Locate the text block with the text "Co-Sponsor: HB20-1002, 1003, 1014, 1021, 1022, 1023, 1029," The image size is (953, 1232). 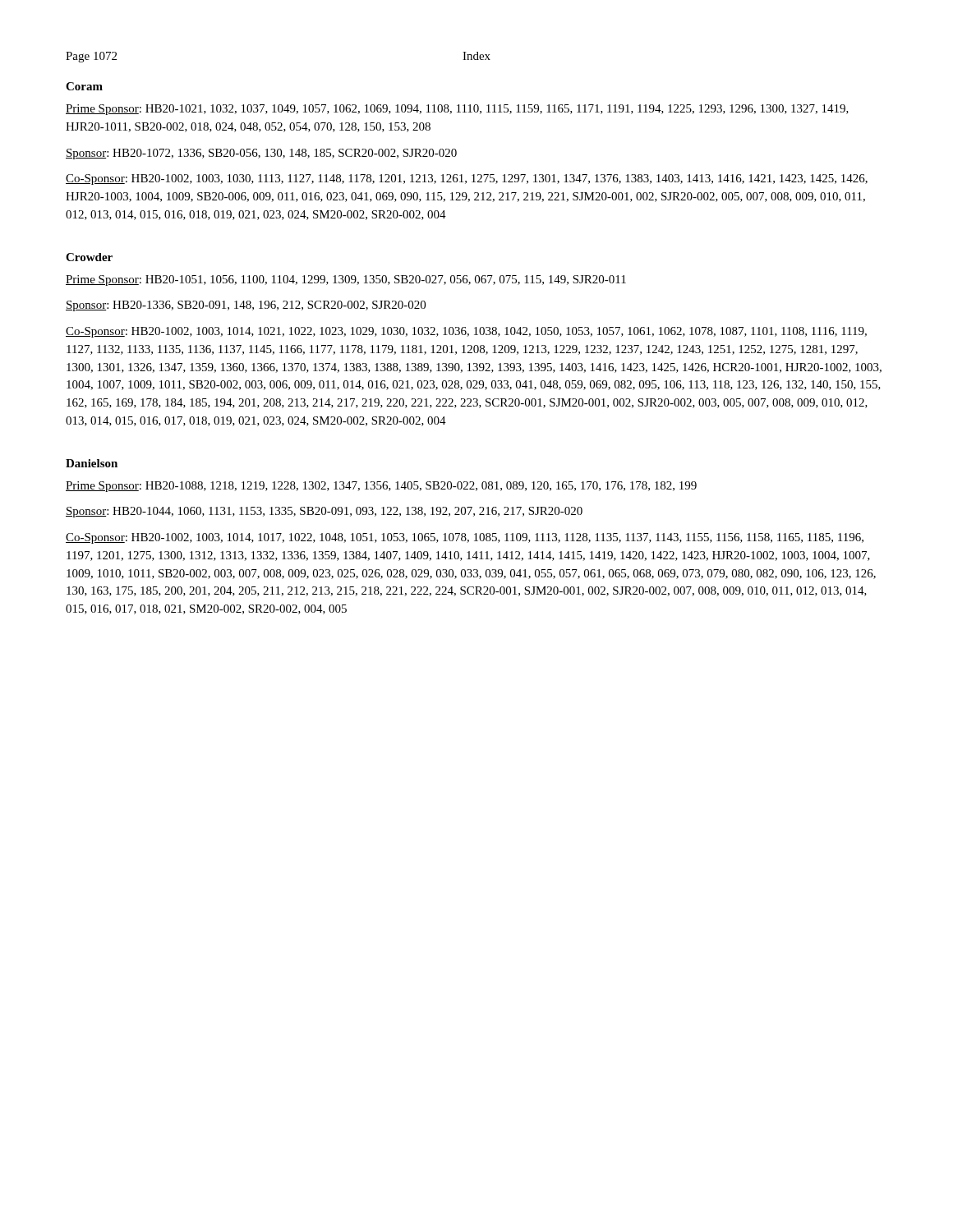tap(474, 376)
